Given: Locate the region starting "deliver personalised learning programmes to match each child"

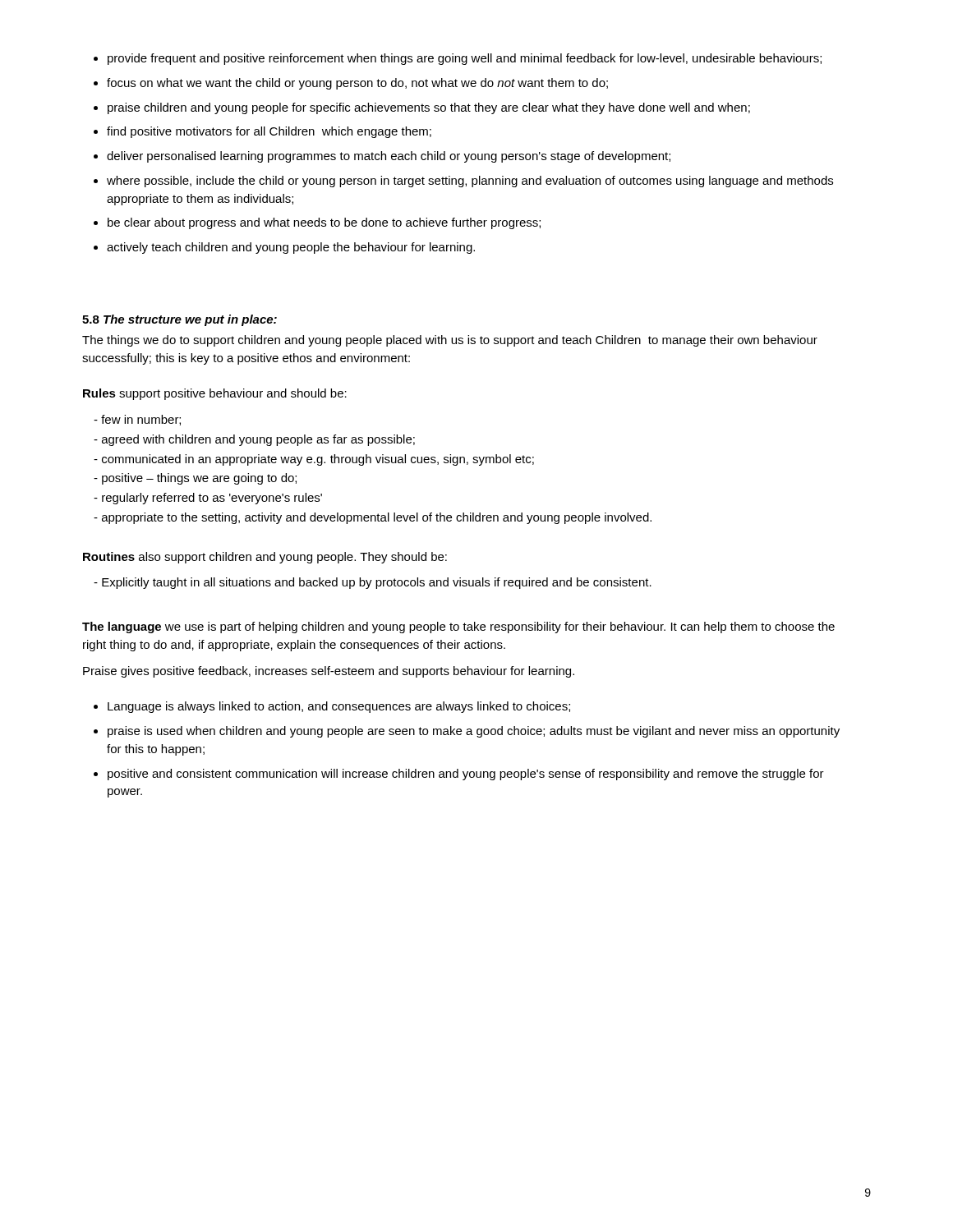Looking at the screenshot, I should tap(481, 156).
